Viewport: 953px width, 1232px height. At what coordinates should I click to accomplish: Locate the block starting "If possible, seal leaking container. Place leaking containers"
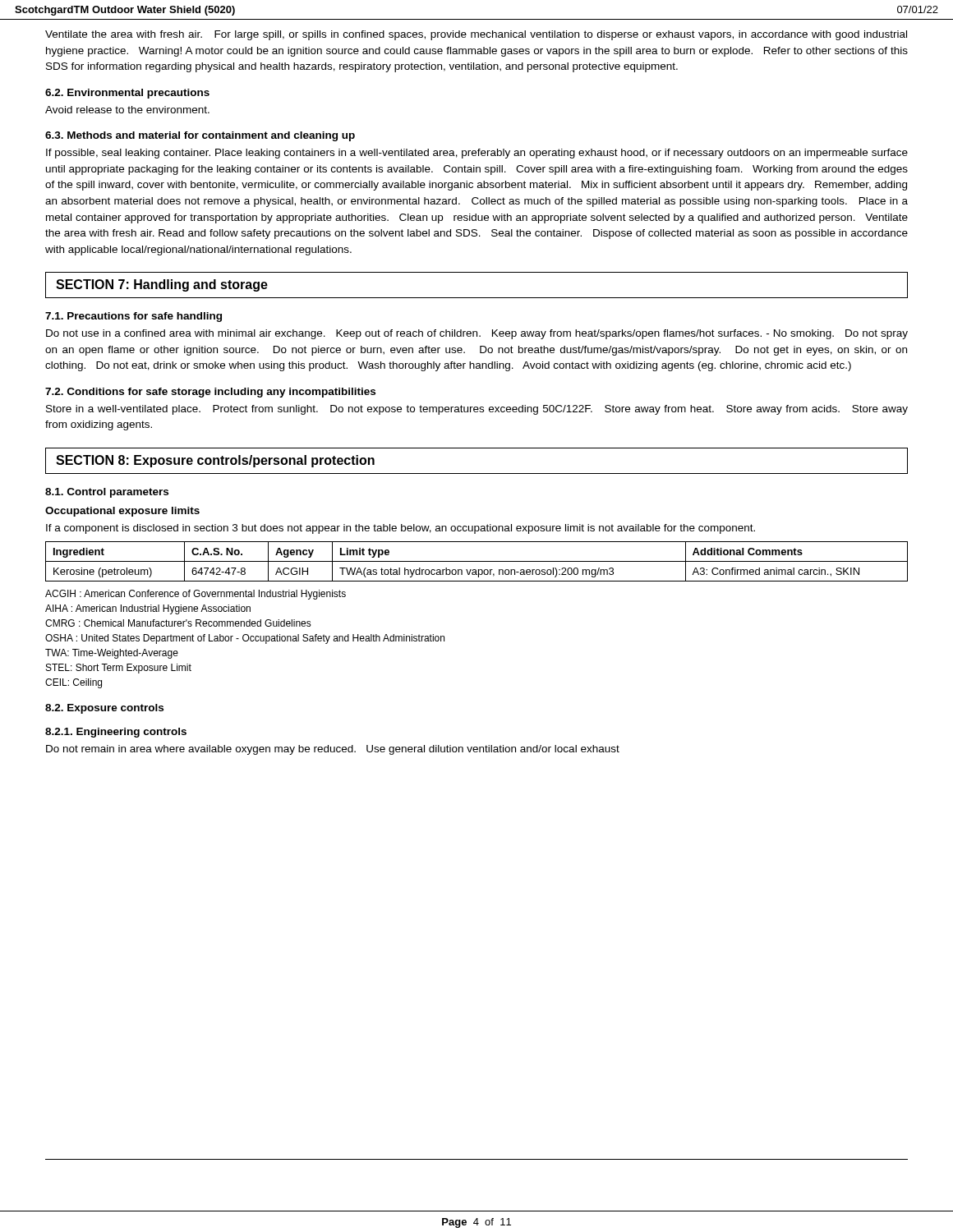[x=476, y=201]
